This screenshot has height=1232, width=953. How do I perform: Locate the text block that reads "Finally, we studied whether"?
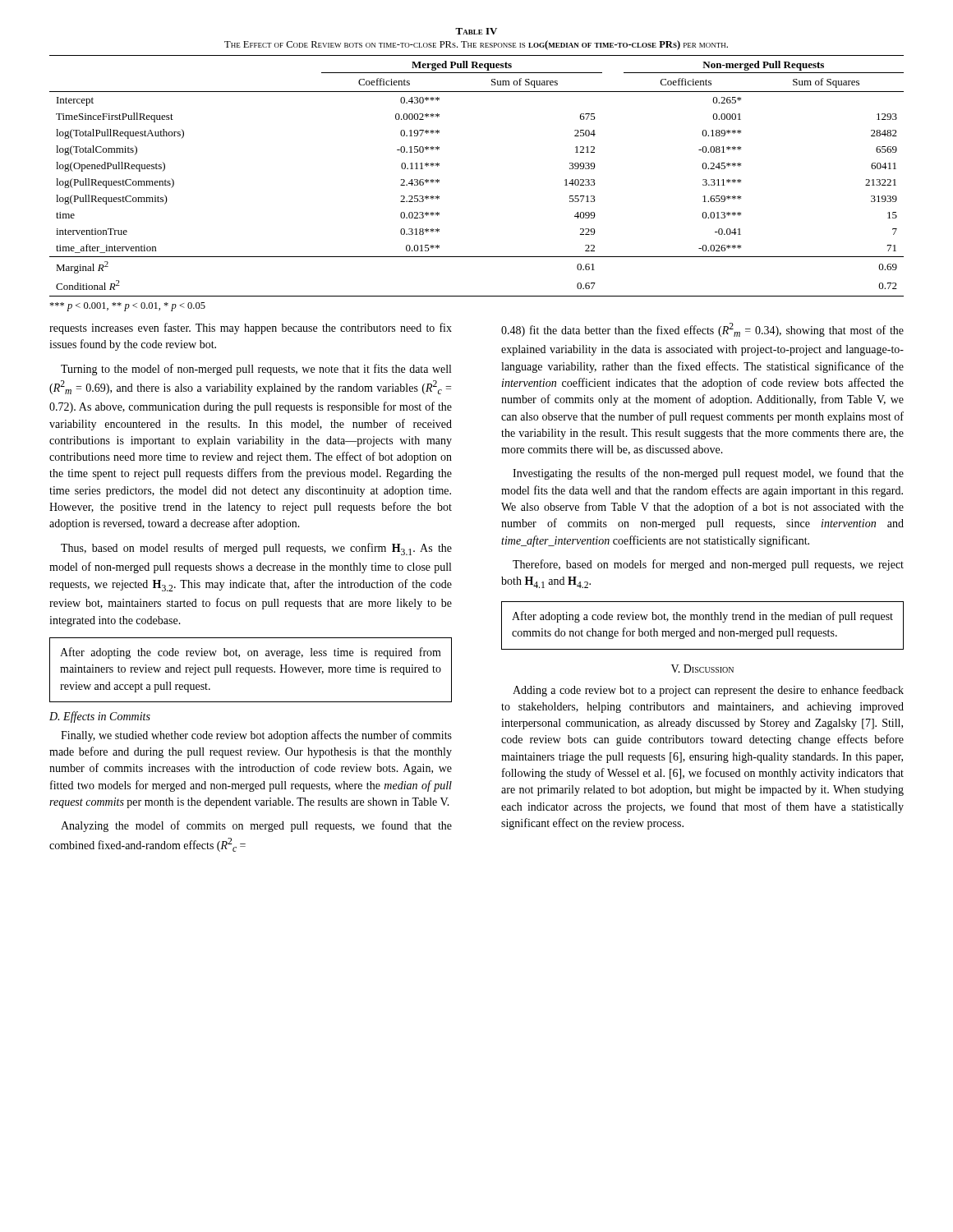point(251,769)
